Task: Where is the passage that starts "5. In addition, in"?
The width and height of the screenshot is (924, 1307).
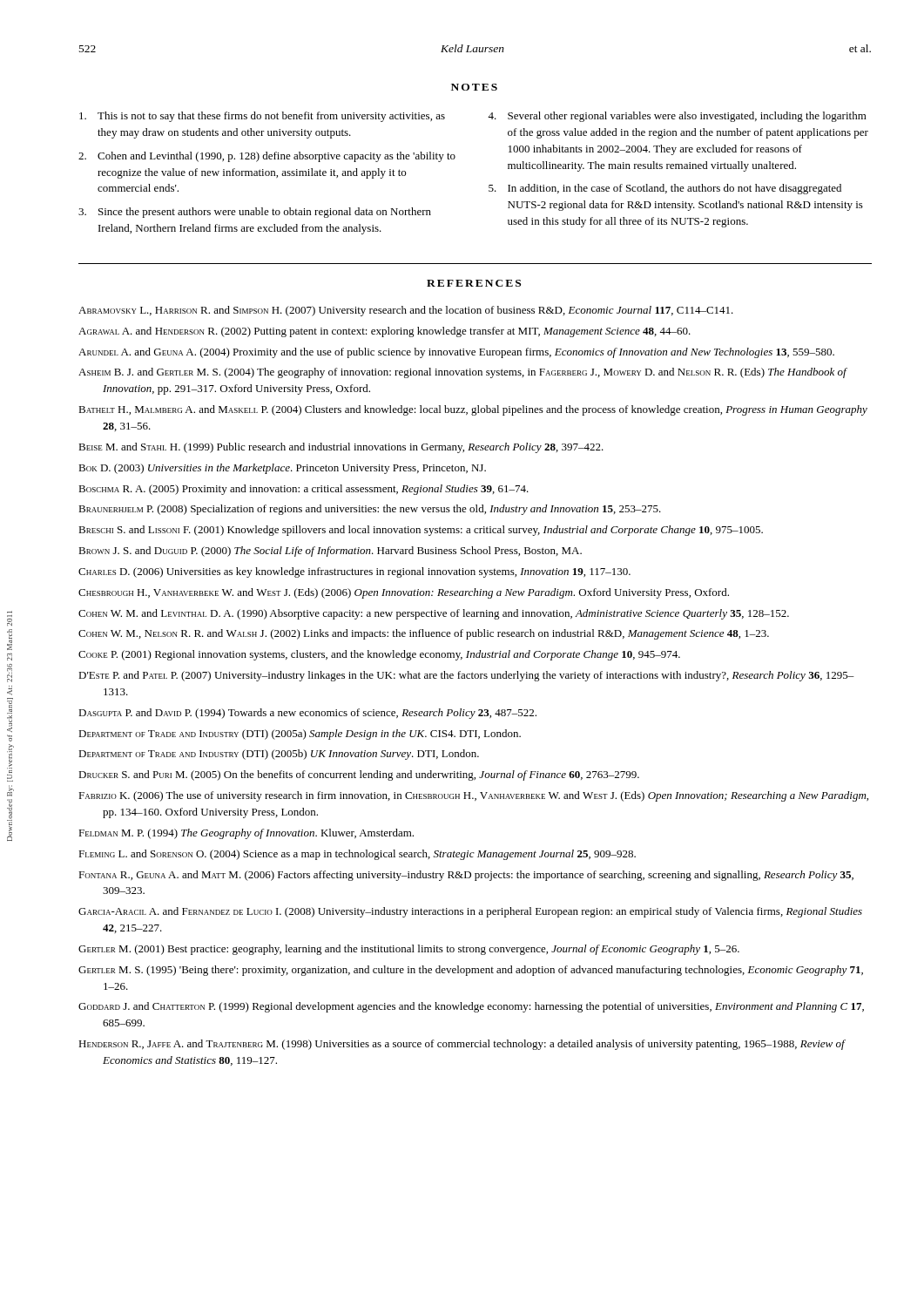Action: click(x=680, y=205)
